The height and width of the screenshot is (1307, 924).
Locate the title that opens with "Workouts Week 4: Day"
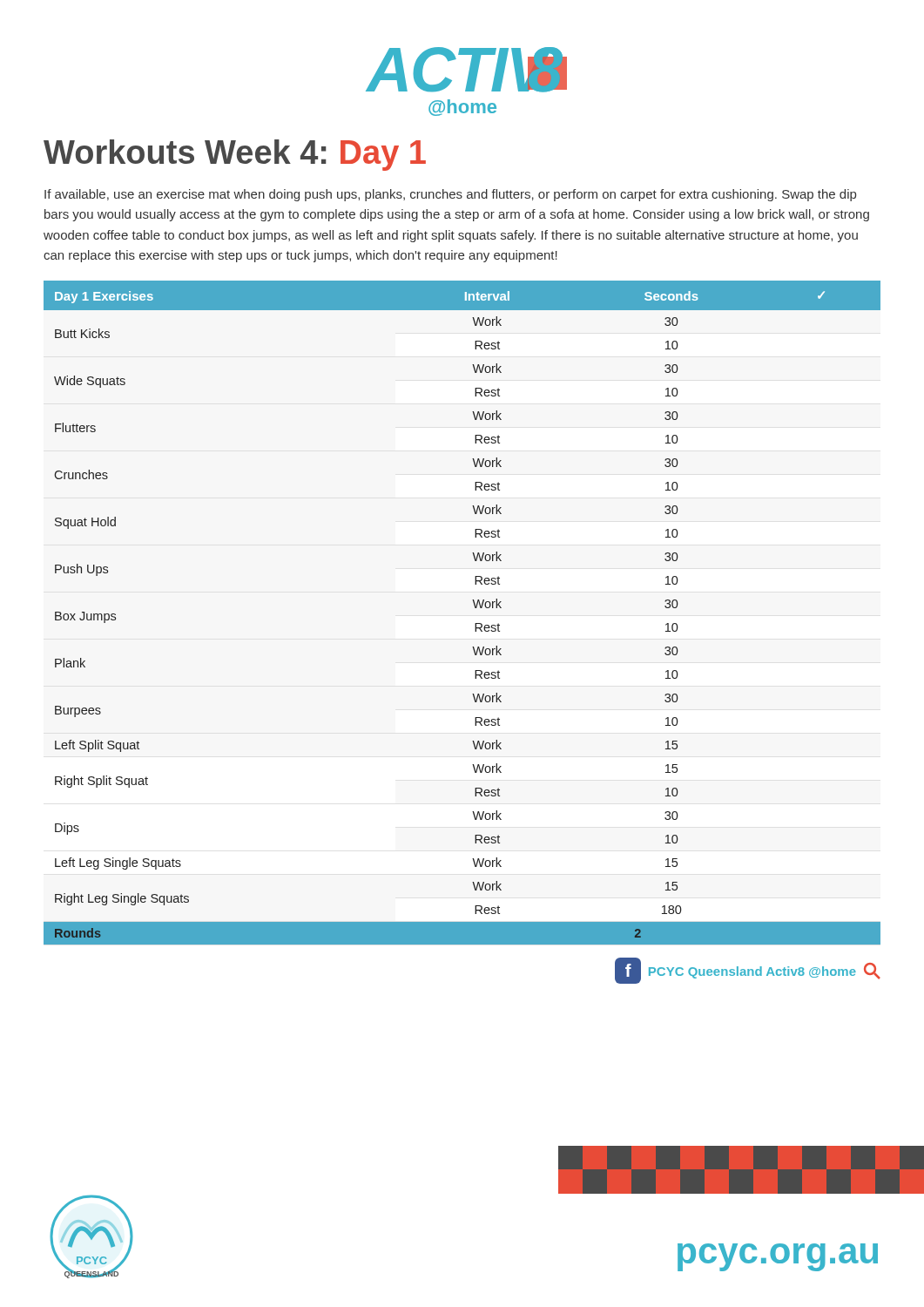[x=235, y=153]
